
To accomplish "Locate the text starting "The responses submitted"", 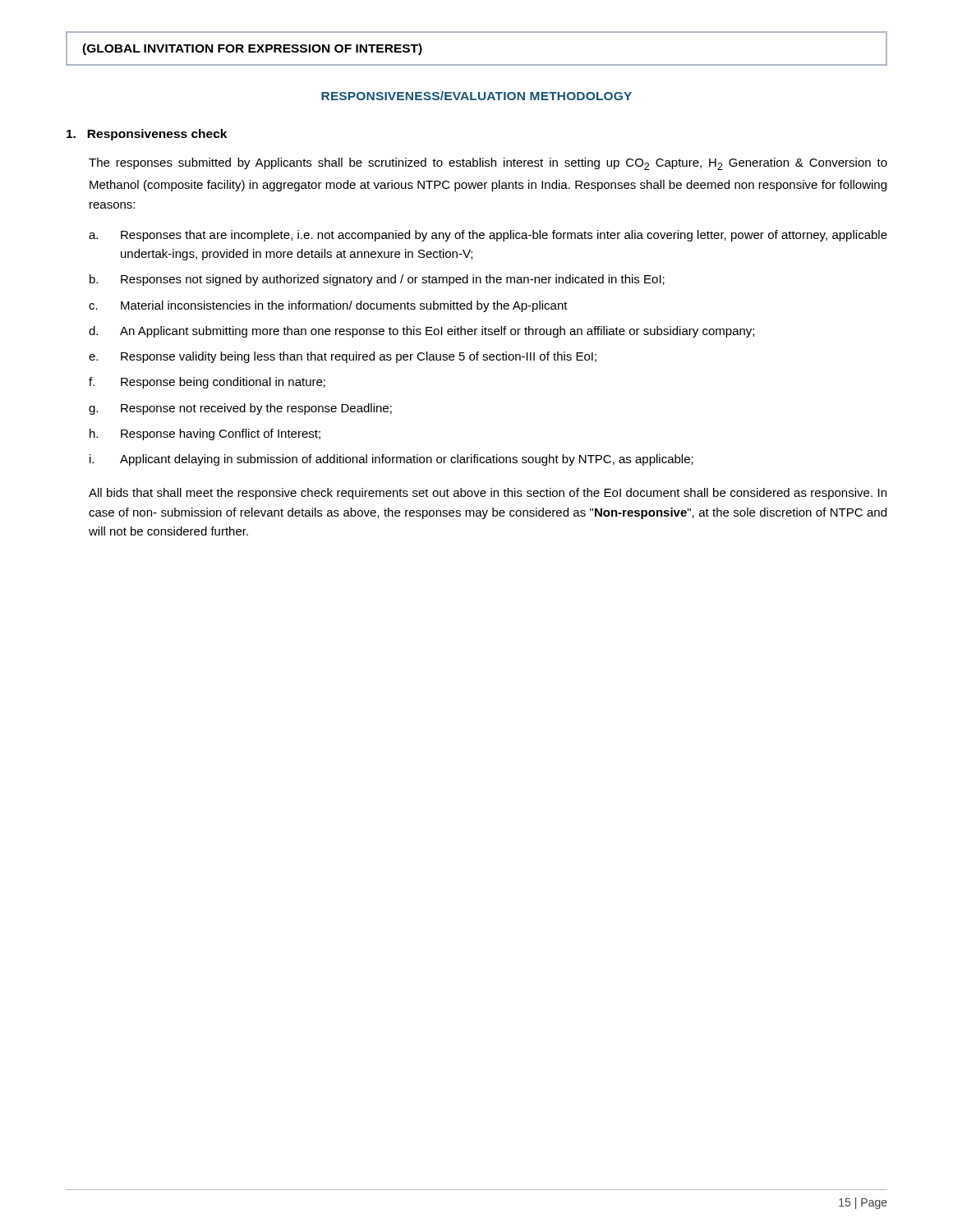I will tap(488, 183).
